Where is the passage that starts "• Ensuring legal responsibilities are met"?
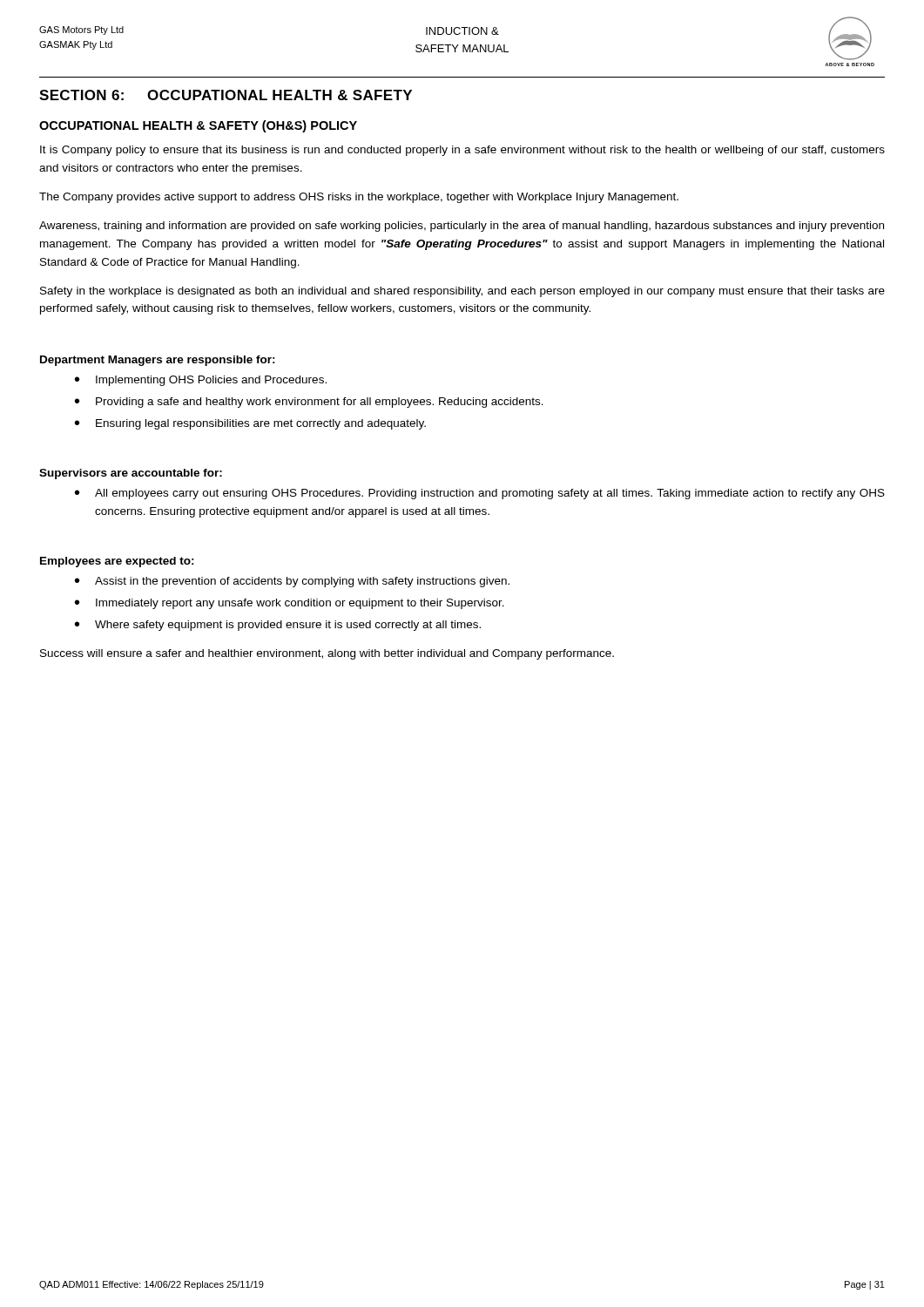This screenshot has height=1307, width=924. pos(250,424)
